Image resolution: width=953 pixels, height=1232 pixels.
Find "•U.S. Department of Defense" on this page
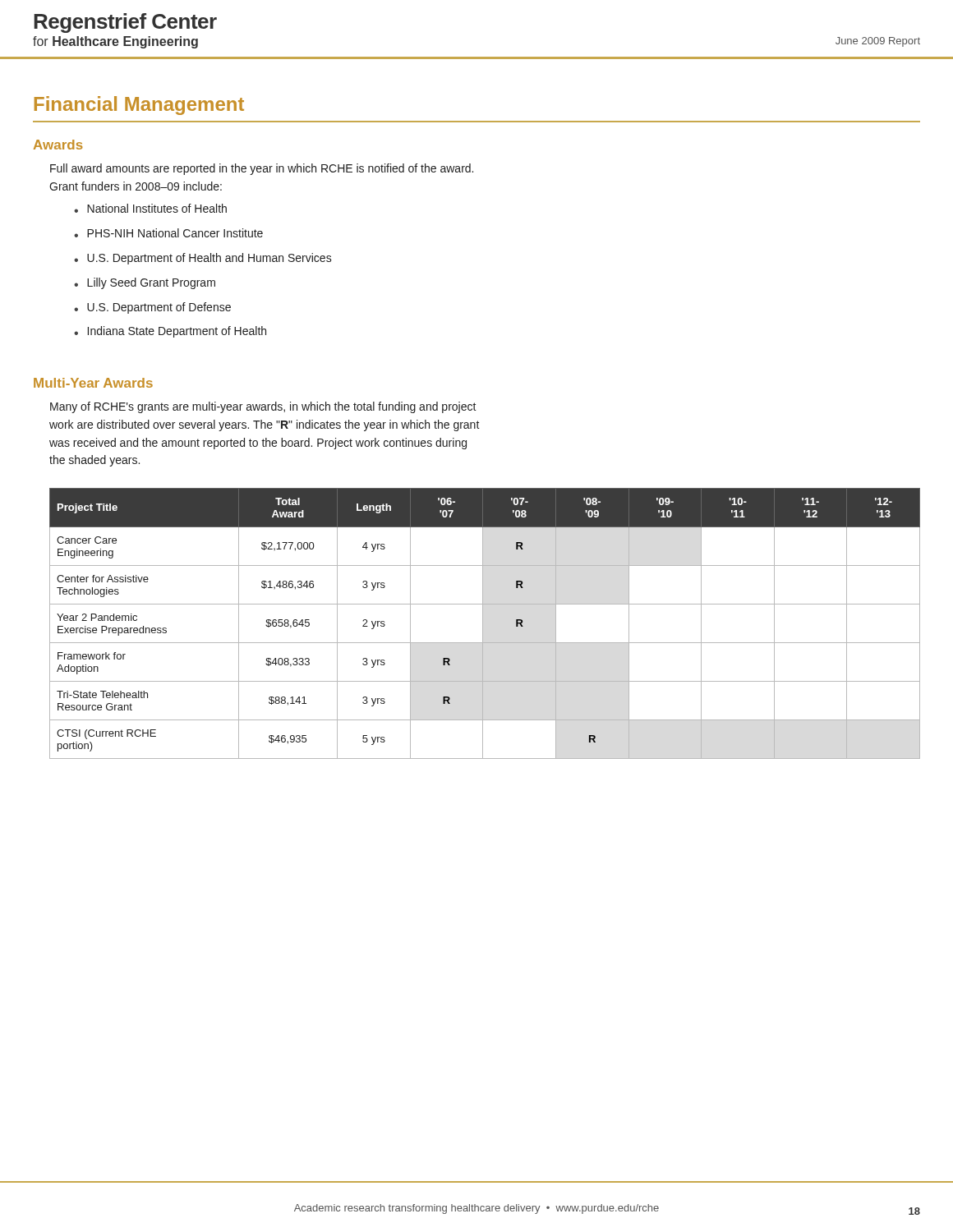click(153, 309)
